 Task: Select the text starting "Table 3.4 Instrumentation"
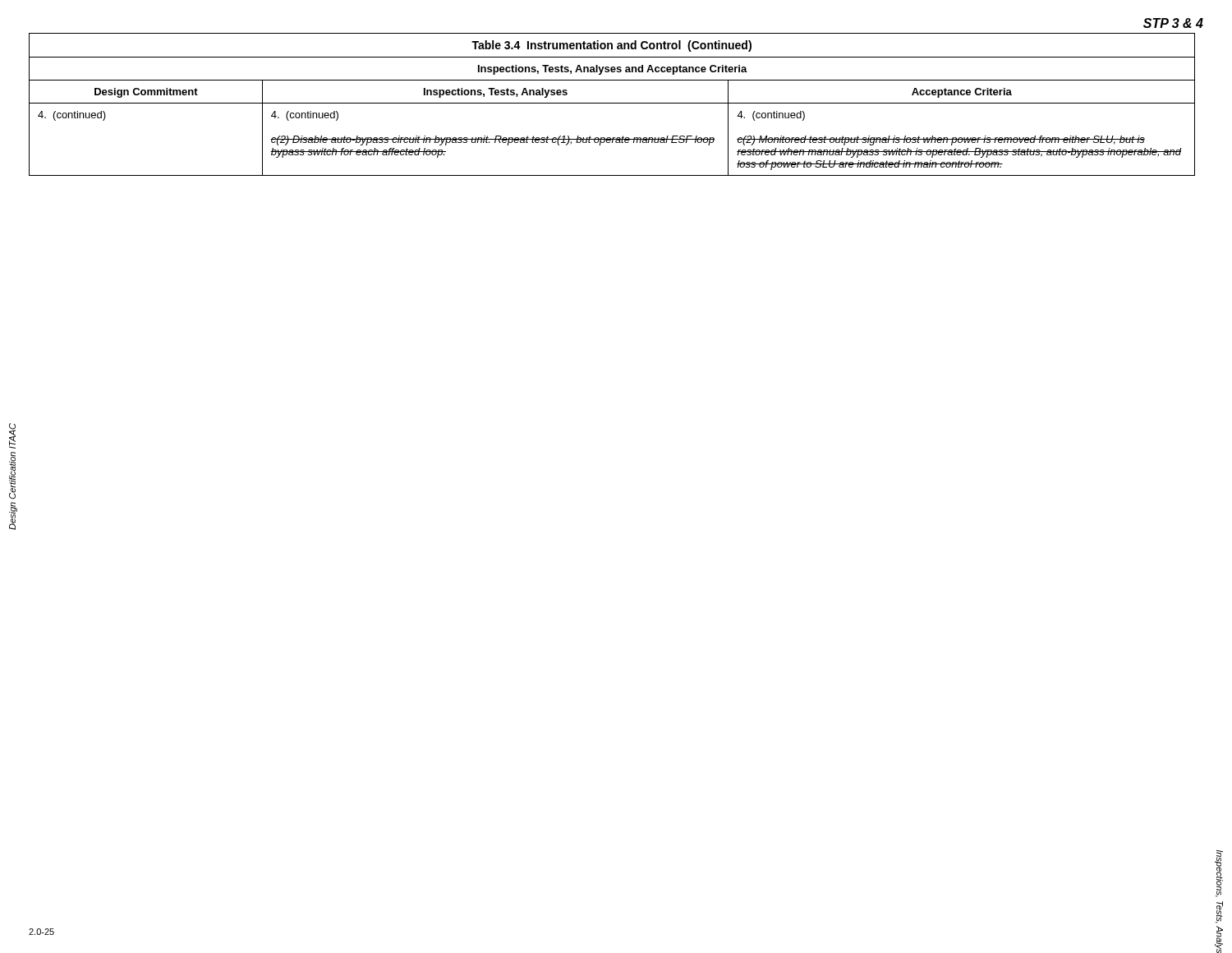tap(612, 45)
